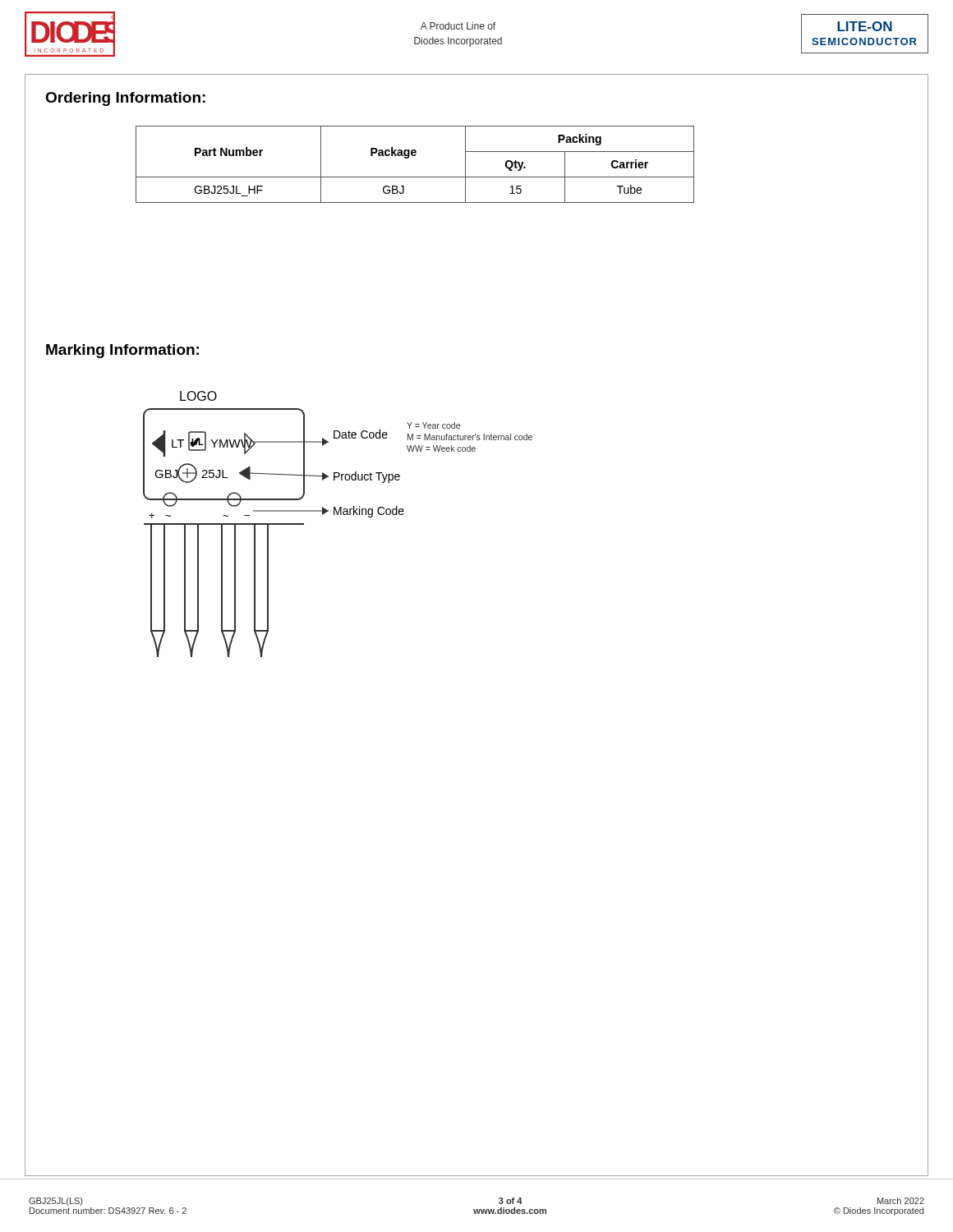The width and height of the screenshot is (953, 1232).
Task: Select the section header containing "Ordering Information:"
Action: pyautogui.click(x=126, y=97)
